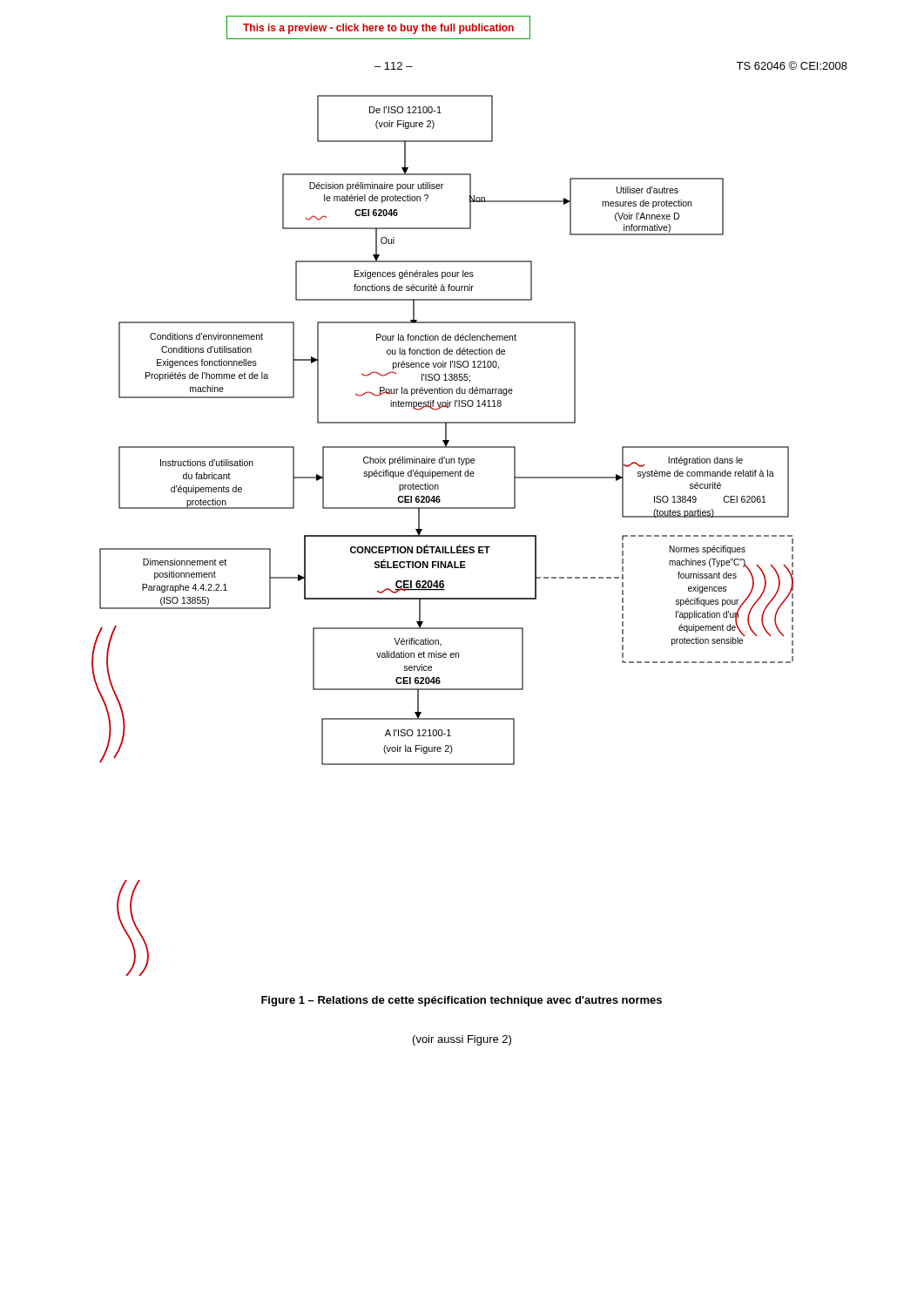The width and height of the screenshot is (924, 1307).
Task: Click on the text that reads "(voir aussi Figure 2)"
Action: point(462,1039)
